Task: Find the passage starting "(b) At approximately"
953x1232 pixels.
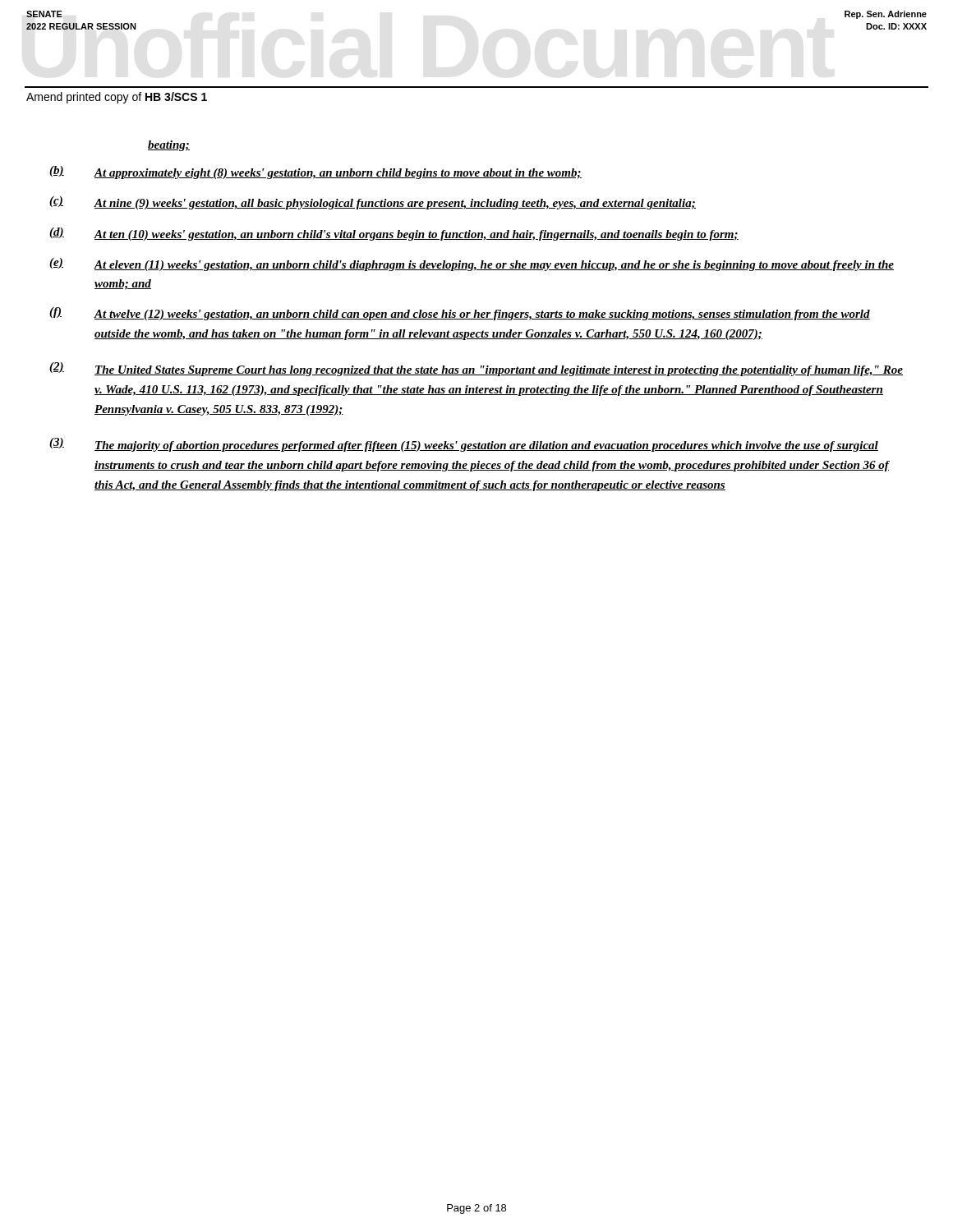Action: point(315,173)
